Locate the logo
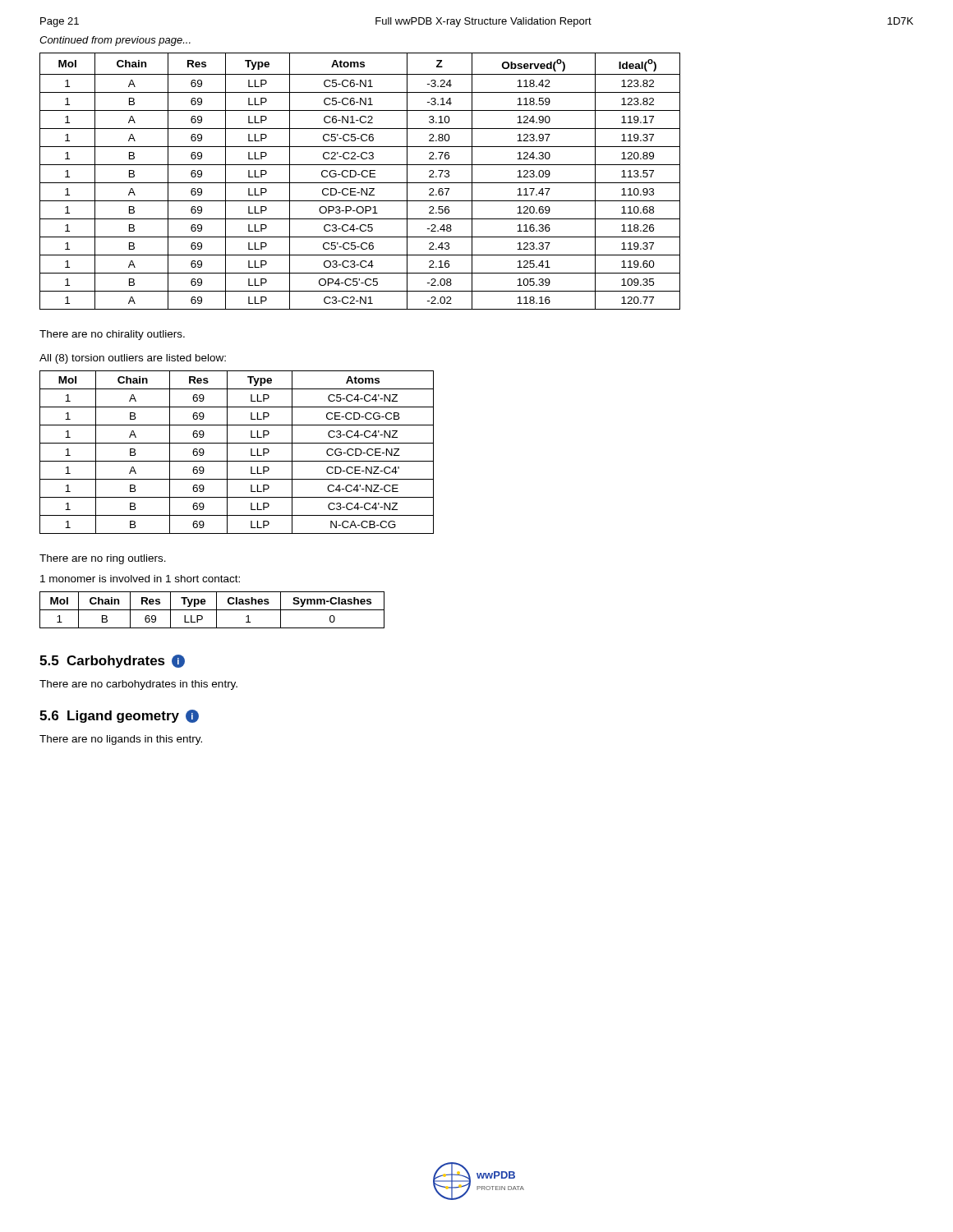 coord(476,1183)
